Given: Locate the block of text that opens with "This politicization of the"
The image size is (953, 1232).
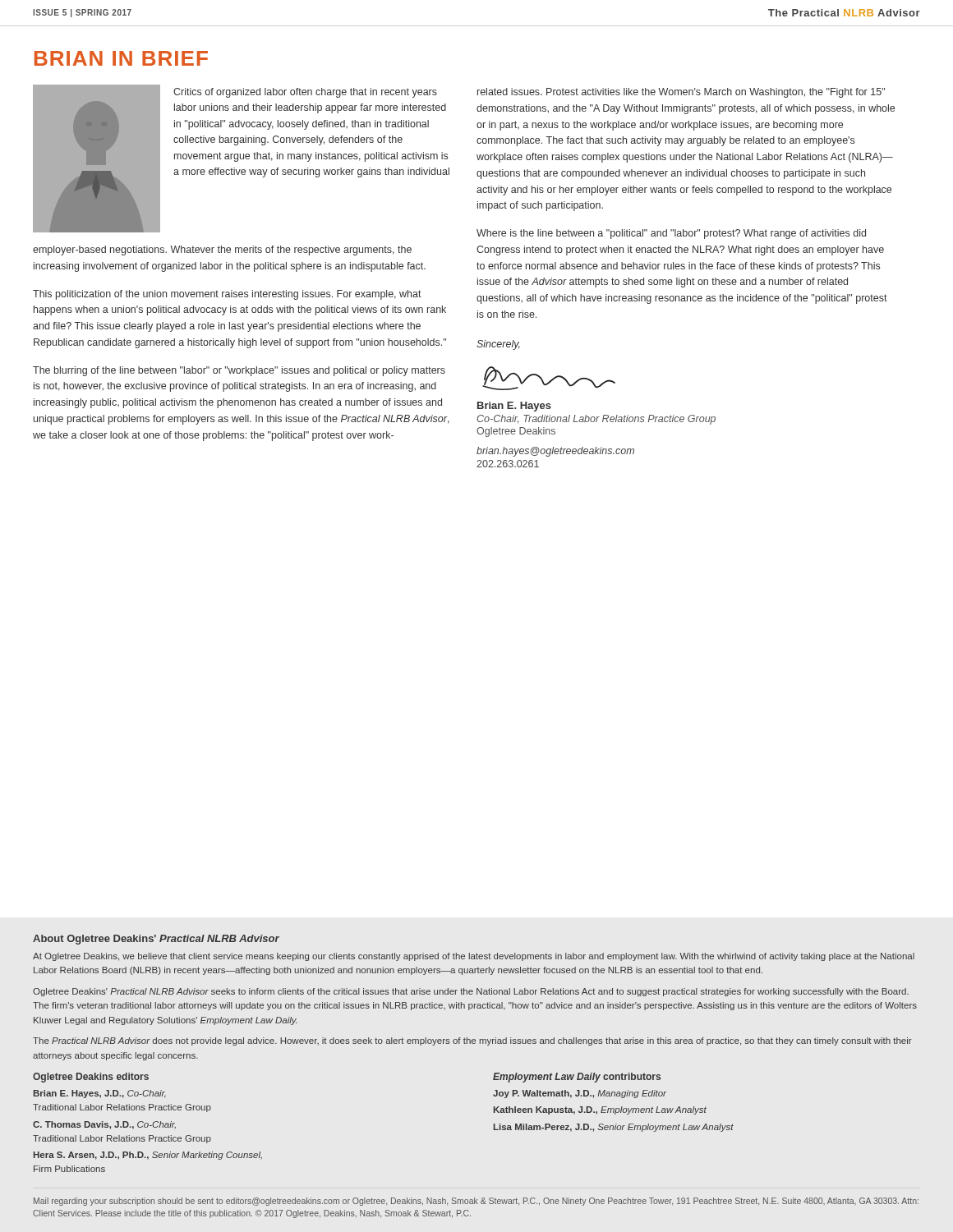Looking at the screenshot, I should (240, 318).
